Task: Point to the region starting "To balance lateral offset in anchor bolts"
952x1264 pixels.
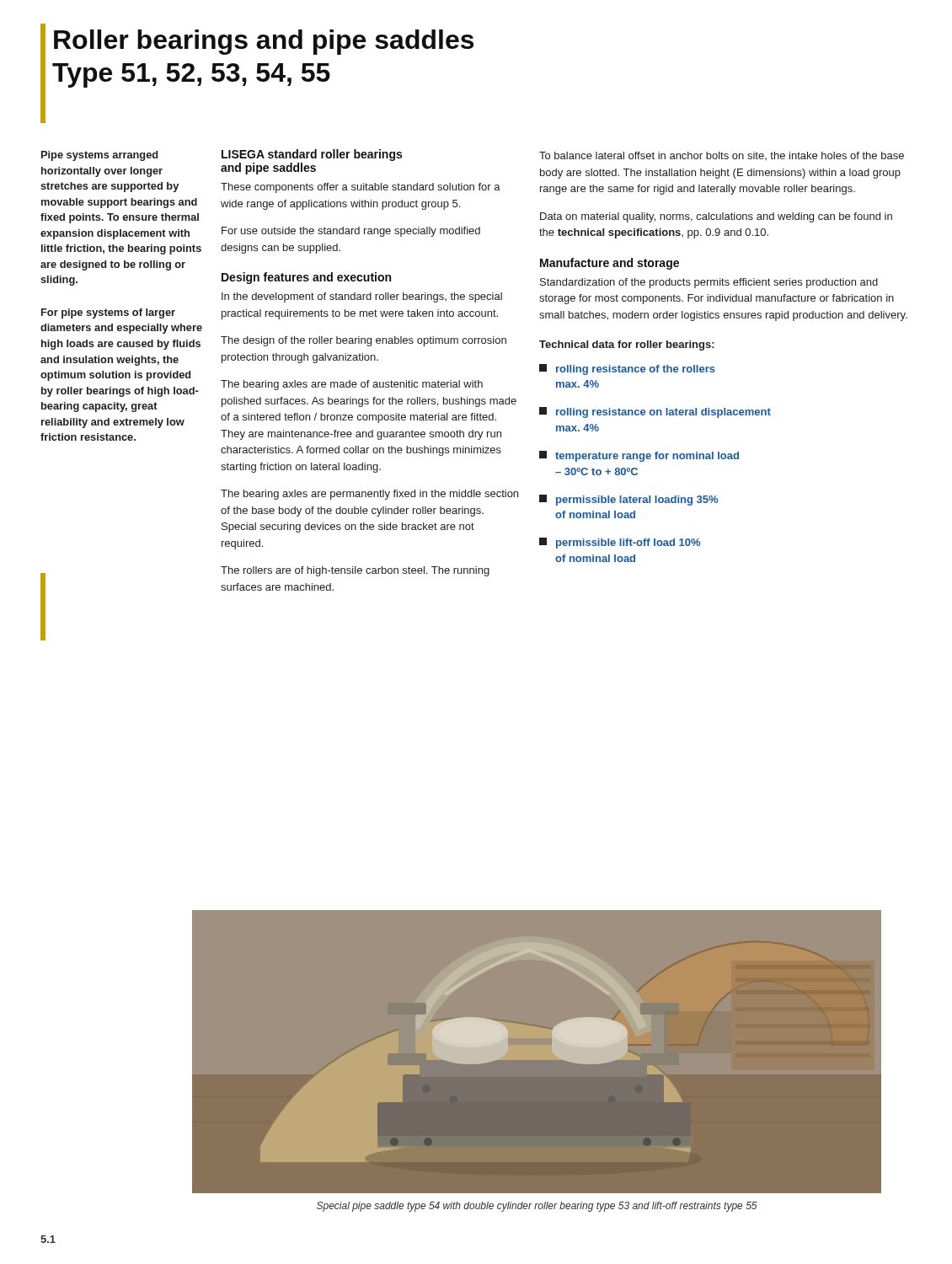Action: point(725,194)
